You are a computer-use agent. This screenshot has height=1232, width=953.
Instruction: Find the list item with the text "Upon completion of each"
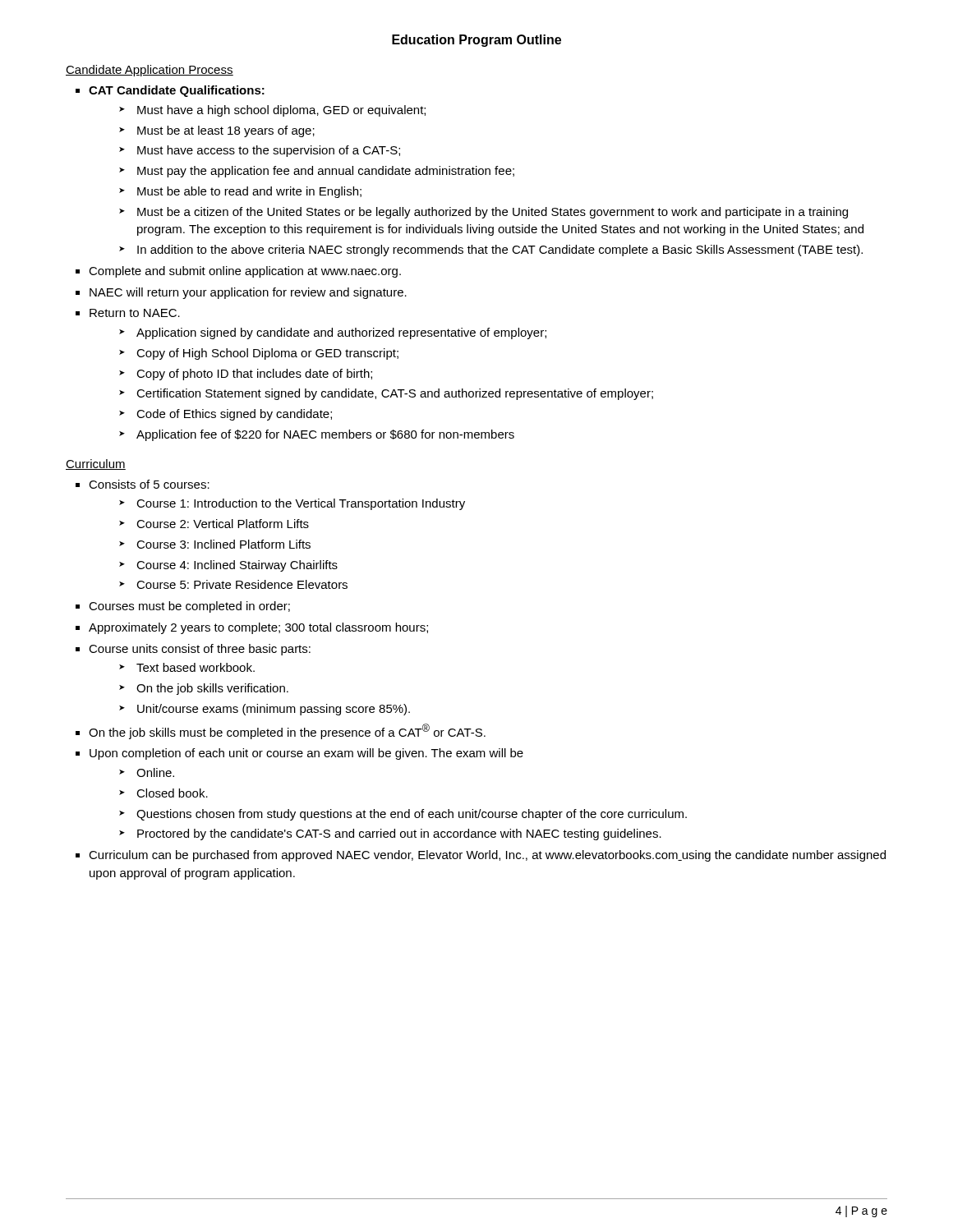306,754
